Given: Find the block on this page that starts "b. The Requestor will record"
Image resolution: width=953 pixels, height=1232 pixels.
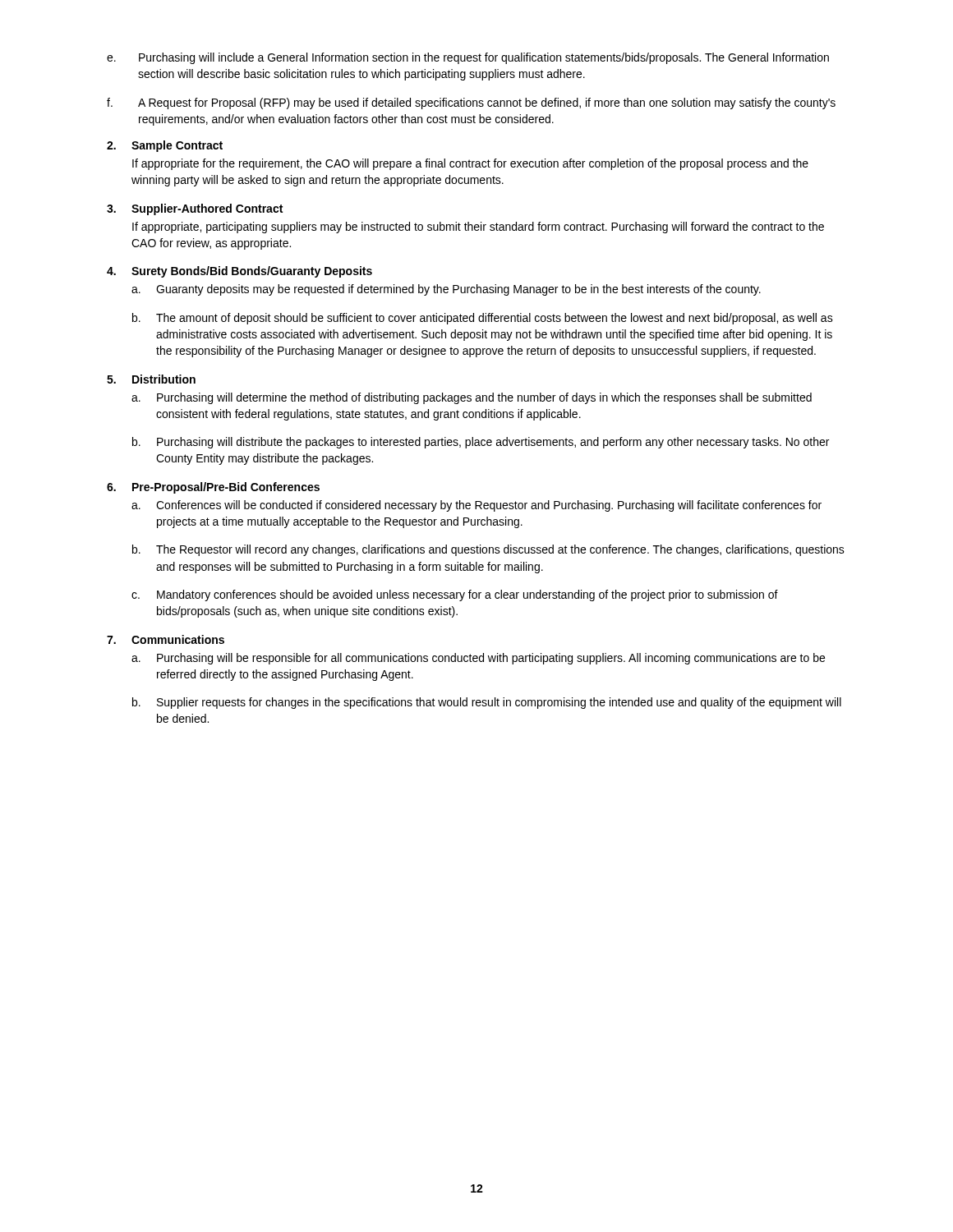Looking at the screenshot, I should pos(489,558).
